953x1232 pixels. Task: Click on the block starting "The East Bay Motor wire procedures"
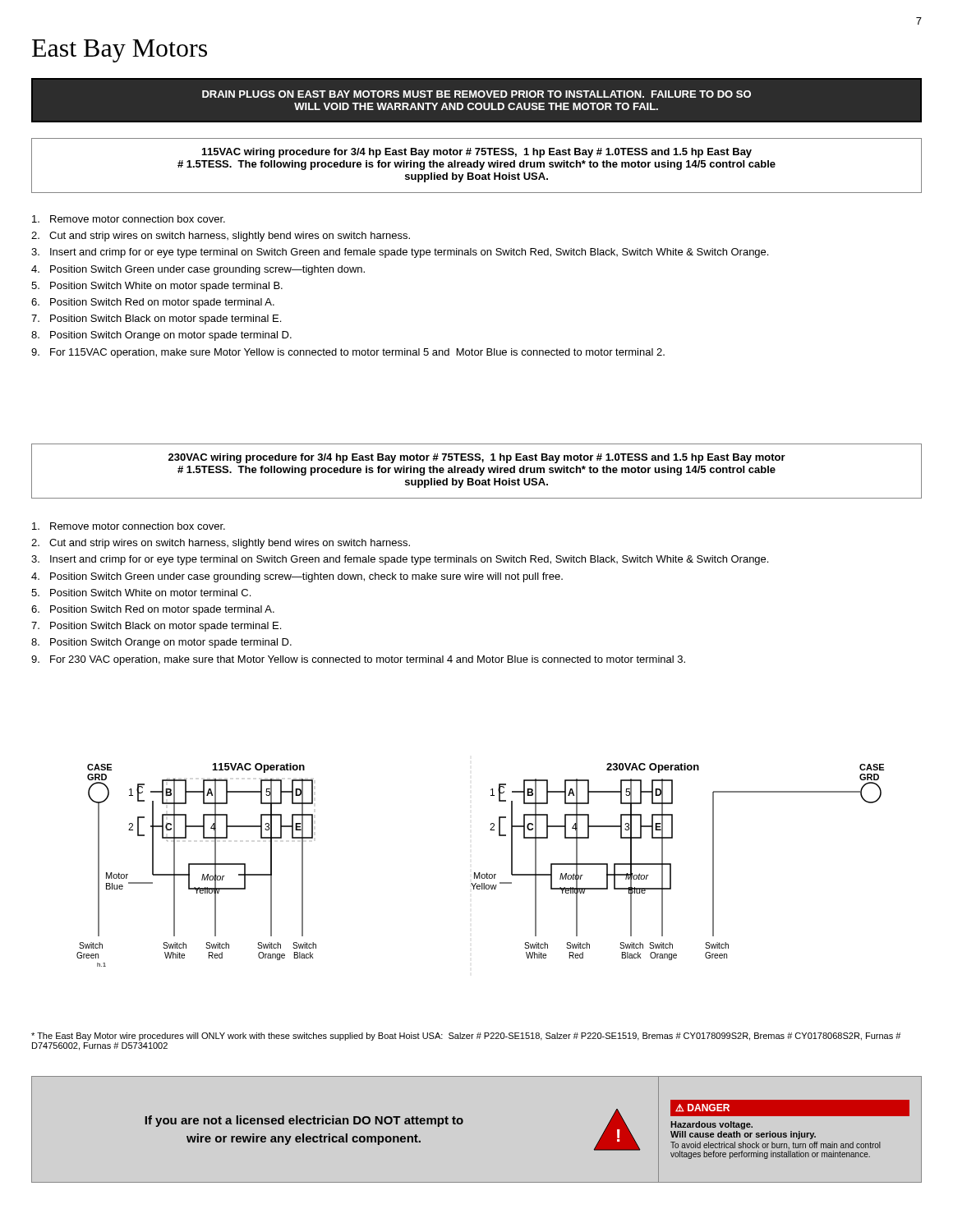(466, 1041)
